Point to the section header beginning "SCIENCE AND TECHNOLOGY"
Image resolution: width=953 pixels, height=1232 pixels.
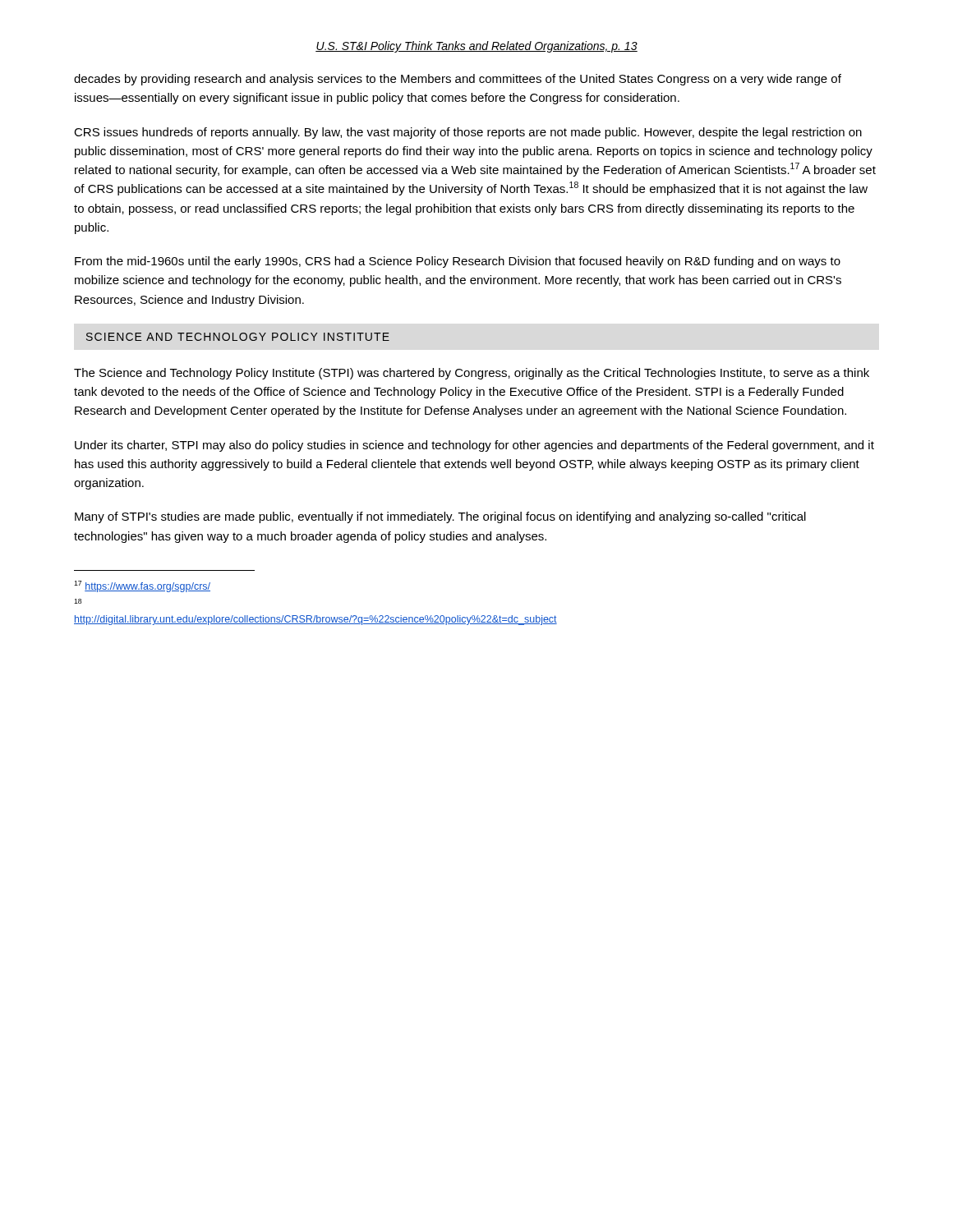[238, 337]
